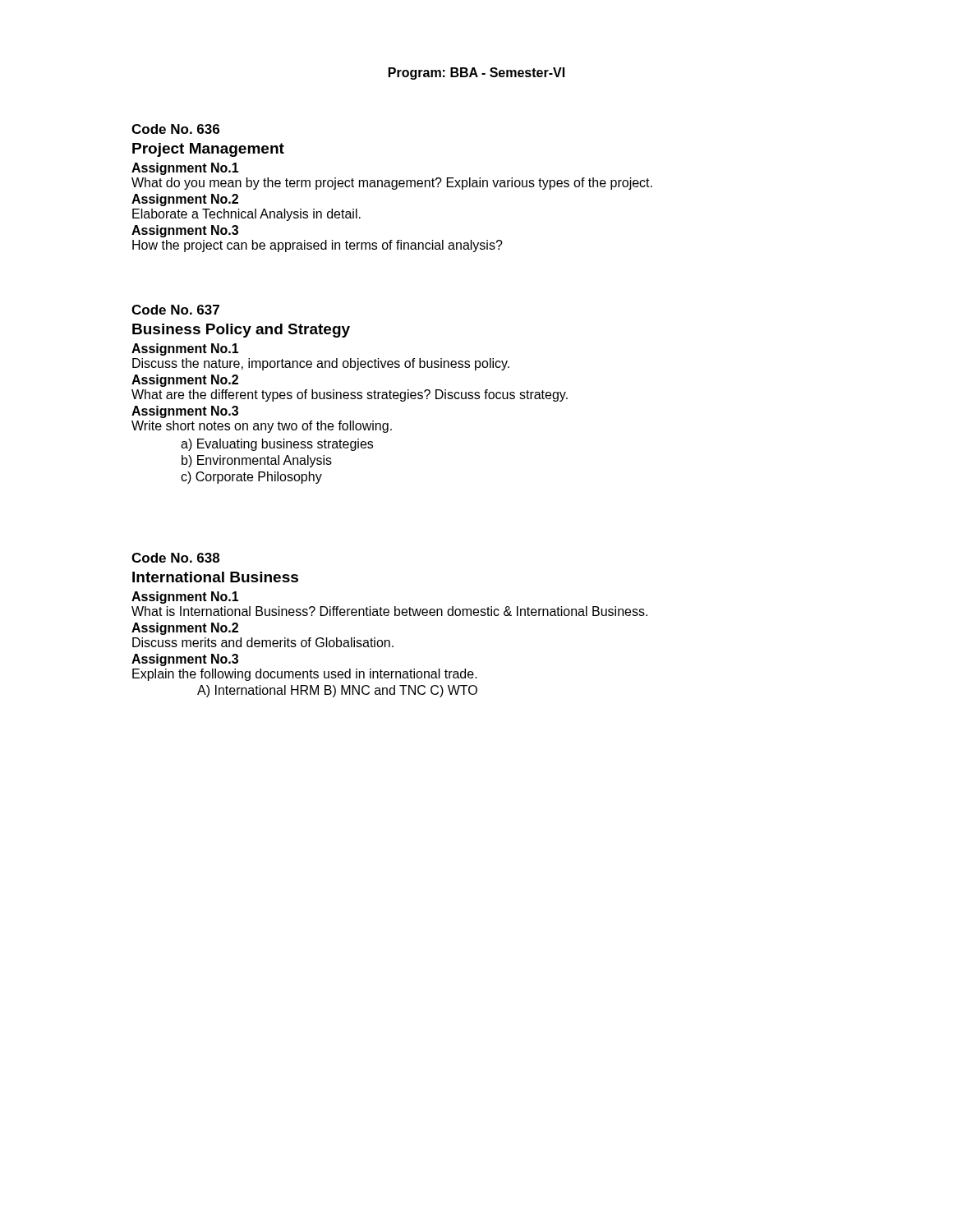Click on the title containing "Program: BBA - Semester-VI"
Image resolution: width=953 pixels, height=1232 pixels.
pos(476,73)
